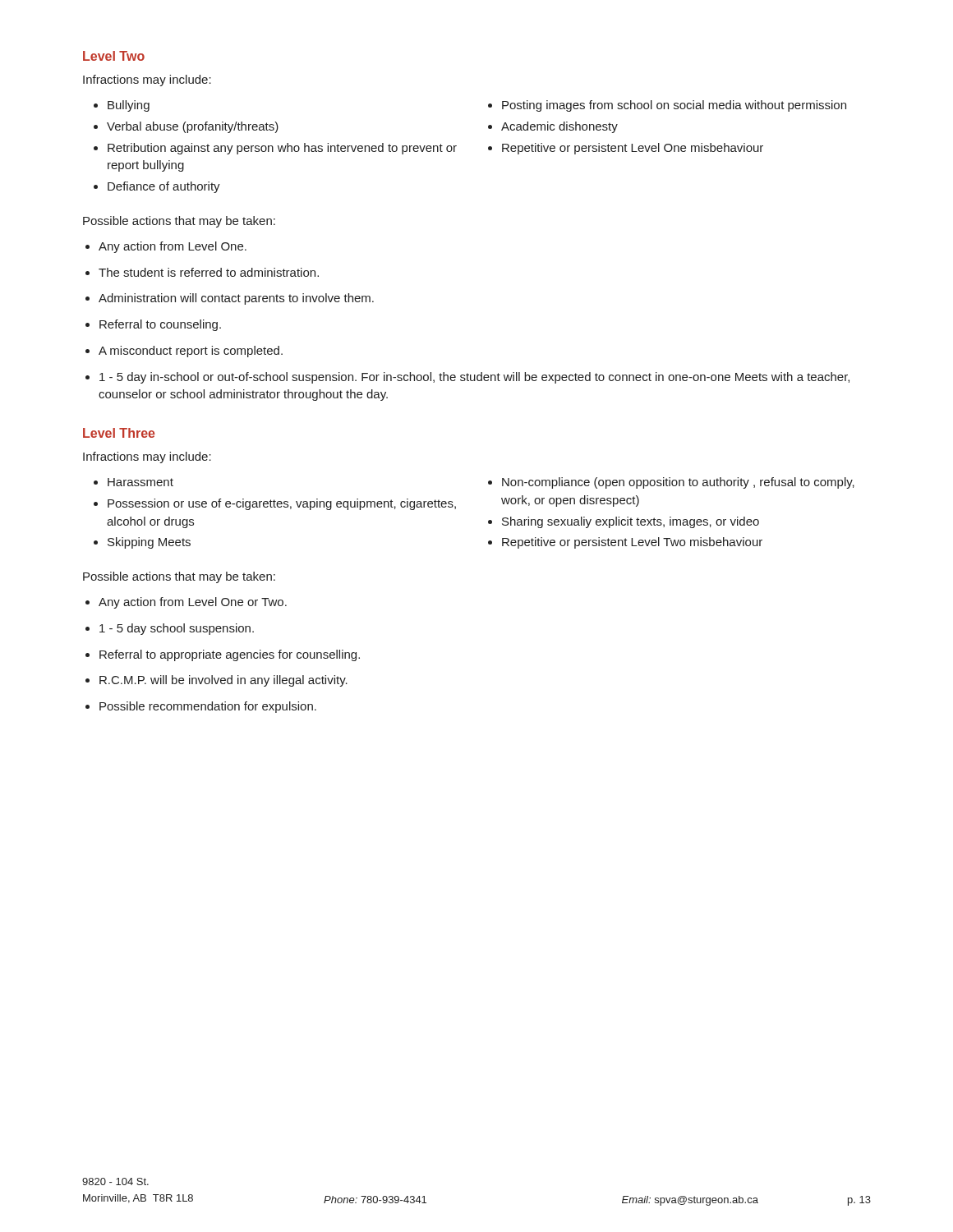This screenshot has height=1232, width=953.
Task: Select the passage starting "Referral to appropriate agencies for counselling."
Action: point(230,654)
